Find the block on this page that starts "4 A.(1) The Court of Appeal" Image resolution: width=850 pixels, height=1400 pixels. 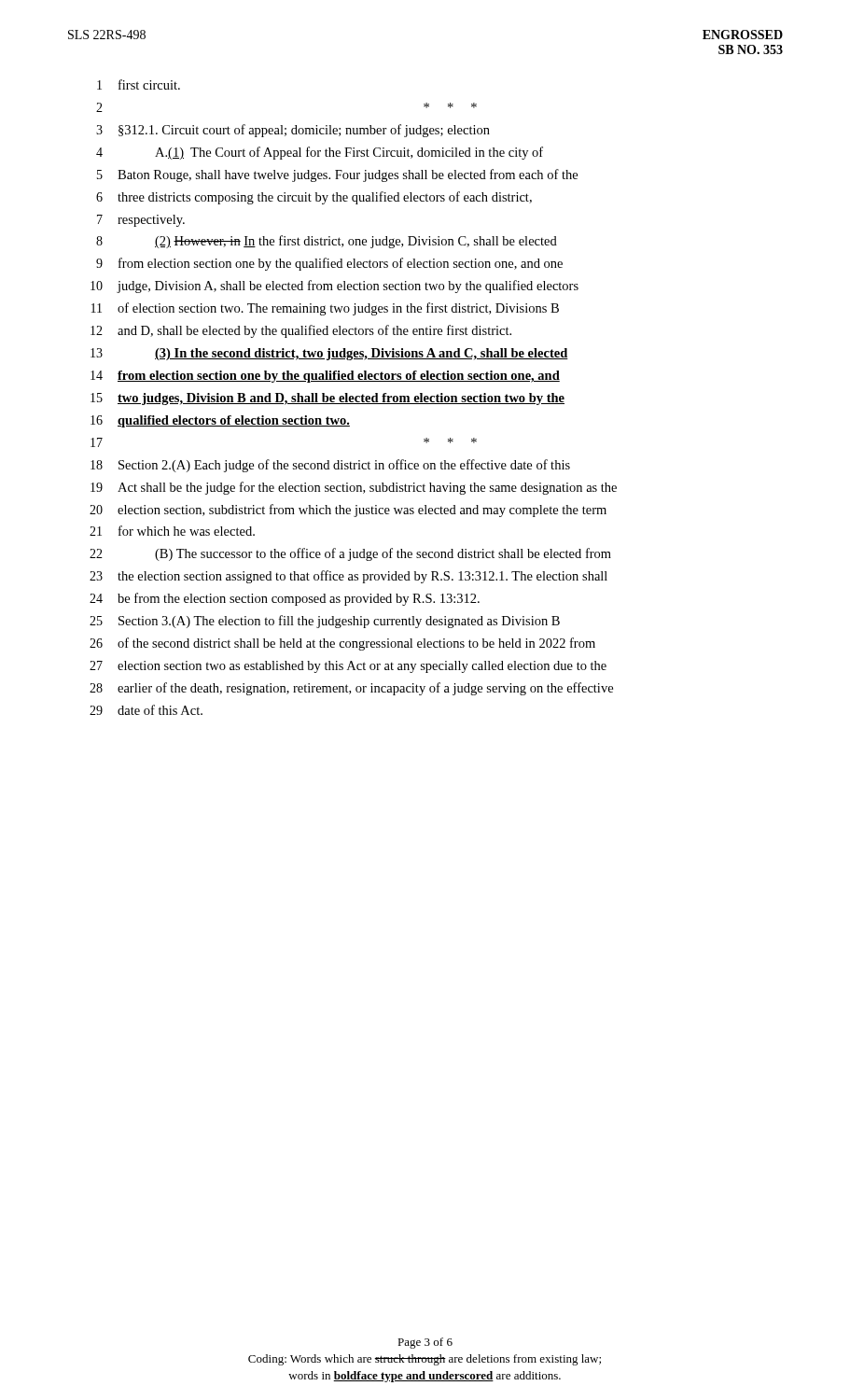(425, 153)
